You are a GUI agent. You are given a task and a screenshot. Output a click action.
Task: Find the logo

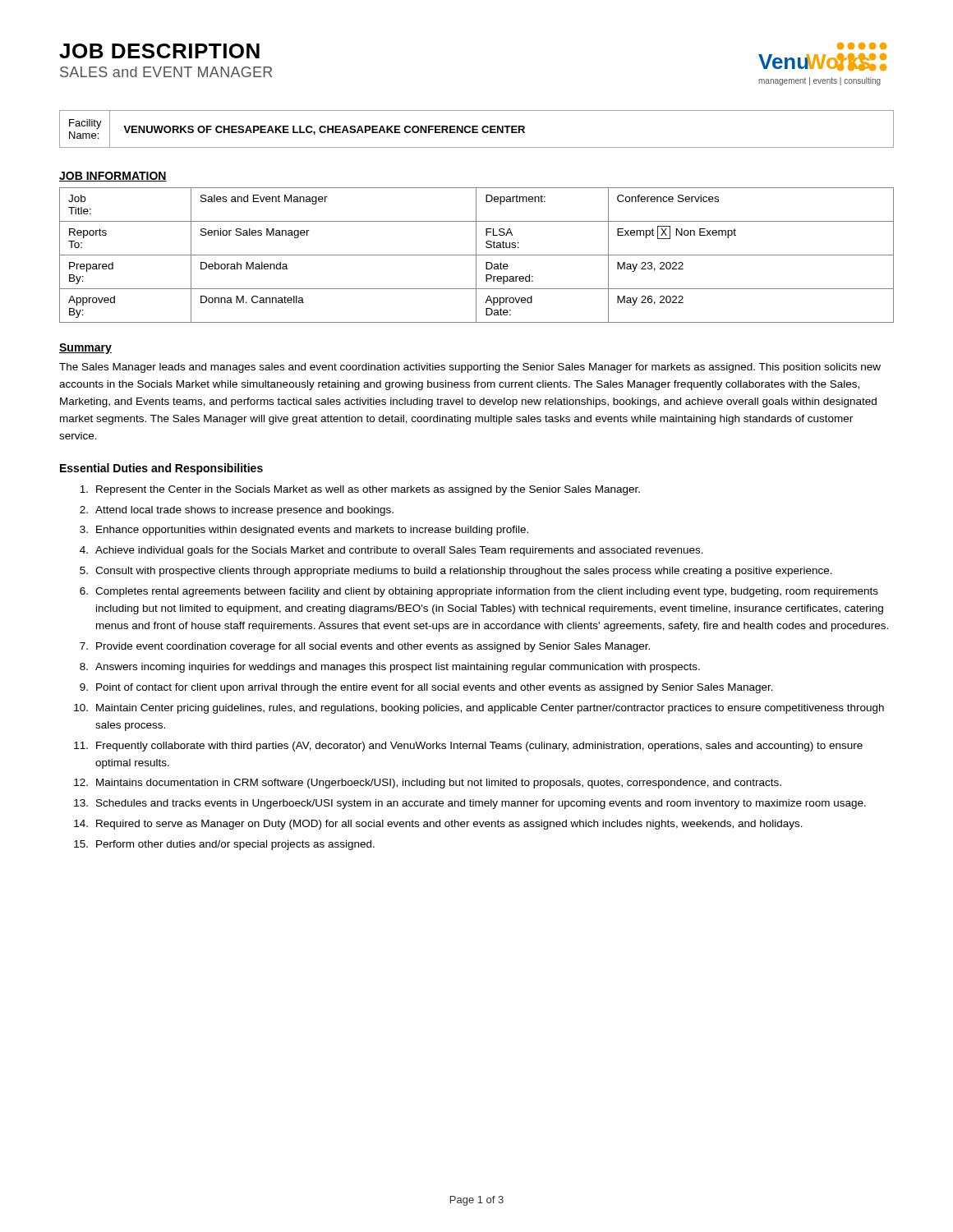[x=826, y=69]
